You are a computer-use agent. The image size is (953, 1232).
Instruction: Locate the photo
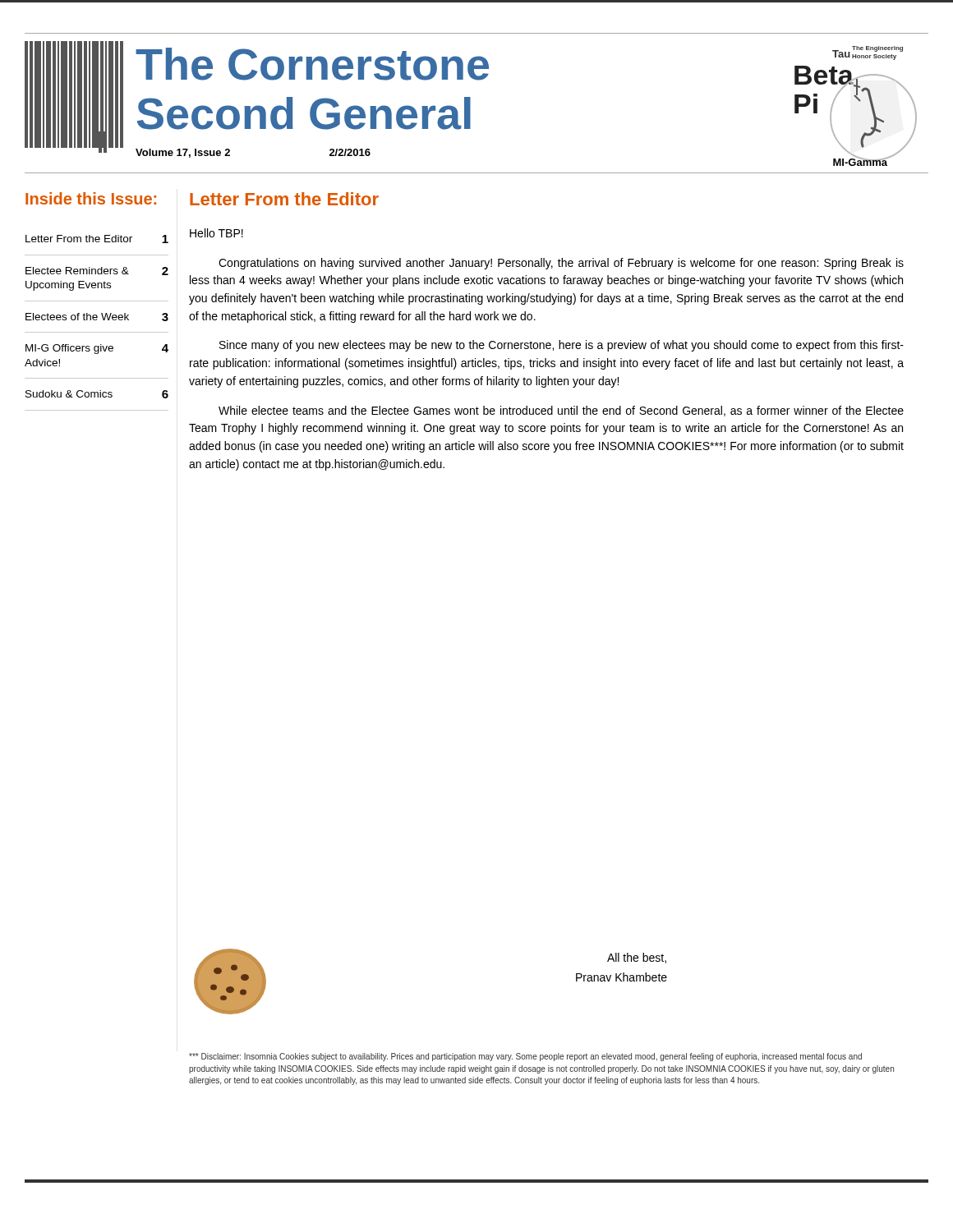(230, 982)
